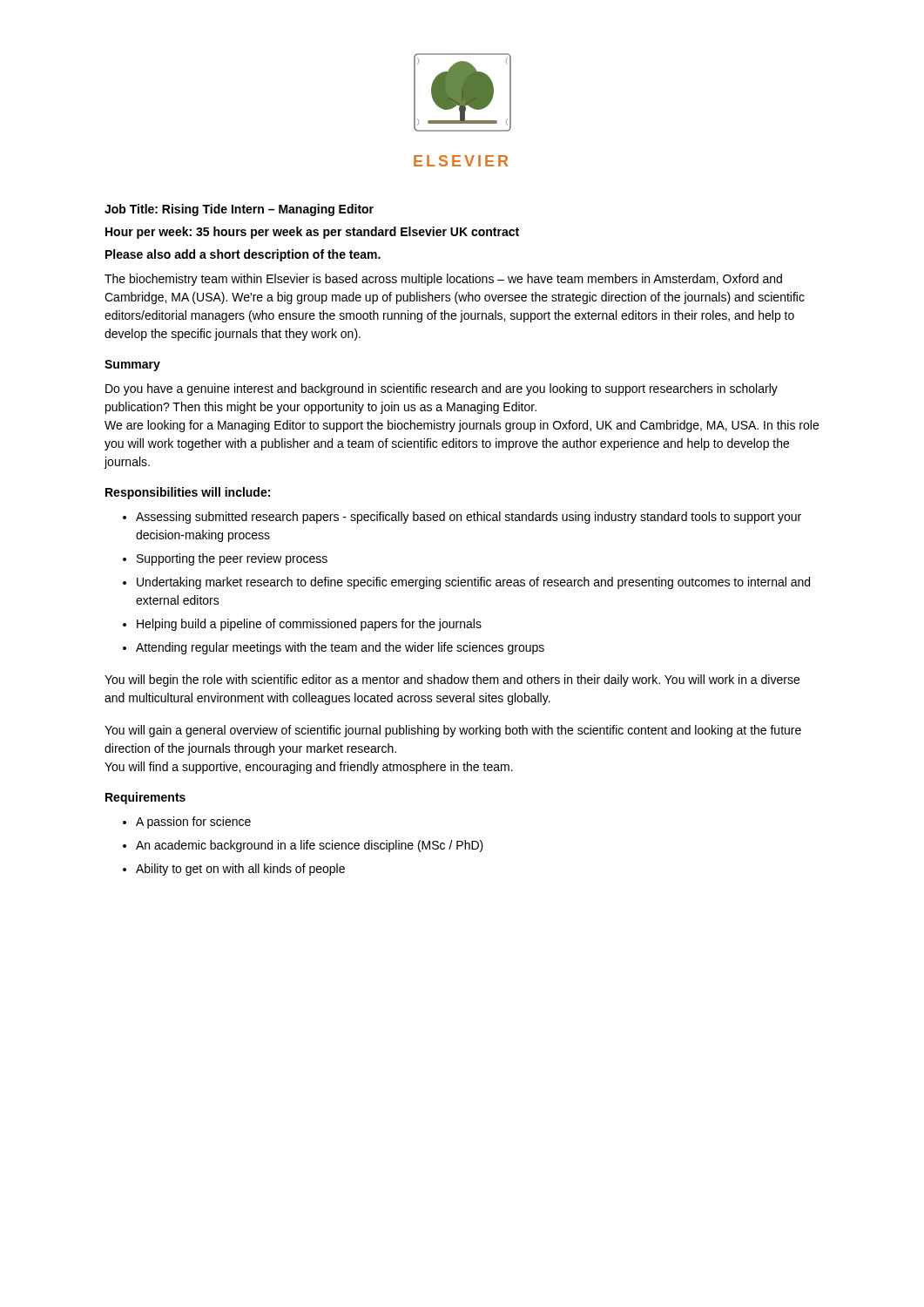Screen dimensions: 1307x924
Task: Locate the block of text that opens with "Assessing submitted research papers - specifically"
Action: pyautogui.click(x=469, y=526)
